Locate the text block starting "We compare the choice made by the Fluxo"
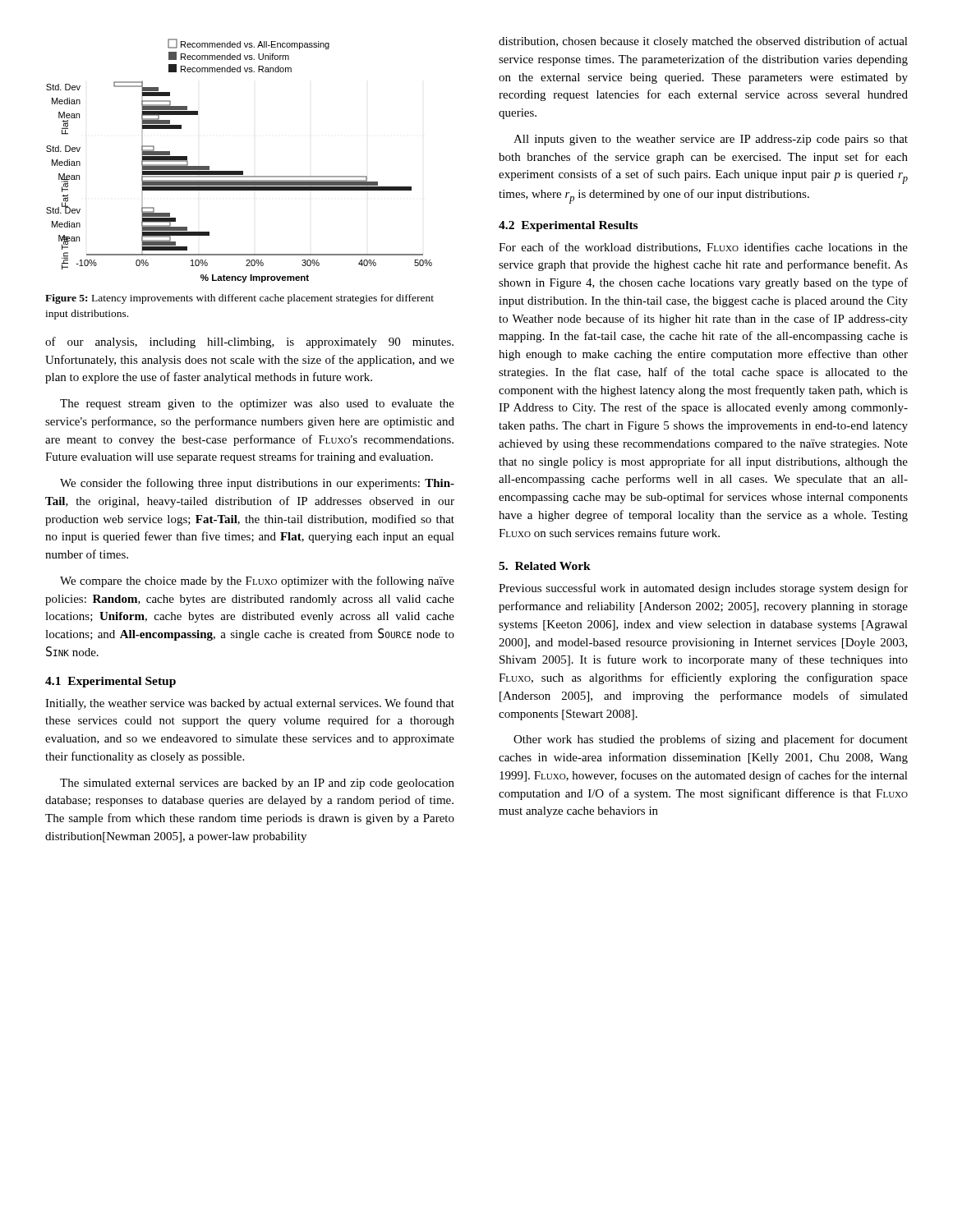The height and width of the screenshot is (1232, 953). tap(250, 617)
